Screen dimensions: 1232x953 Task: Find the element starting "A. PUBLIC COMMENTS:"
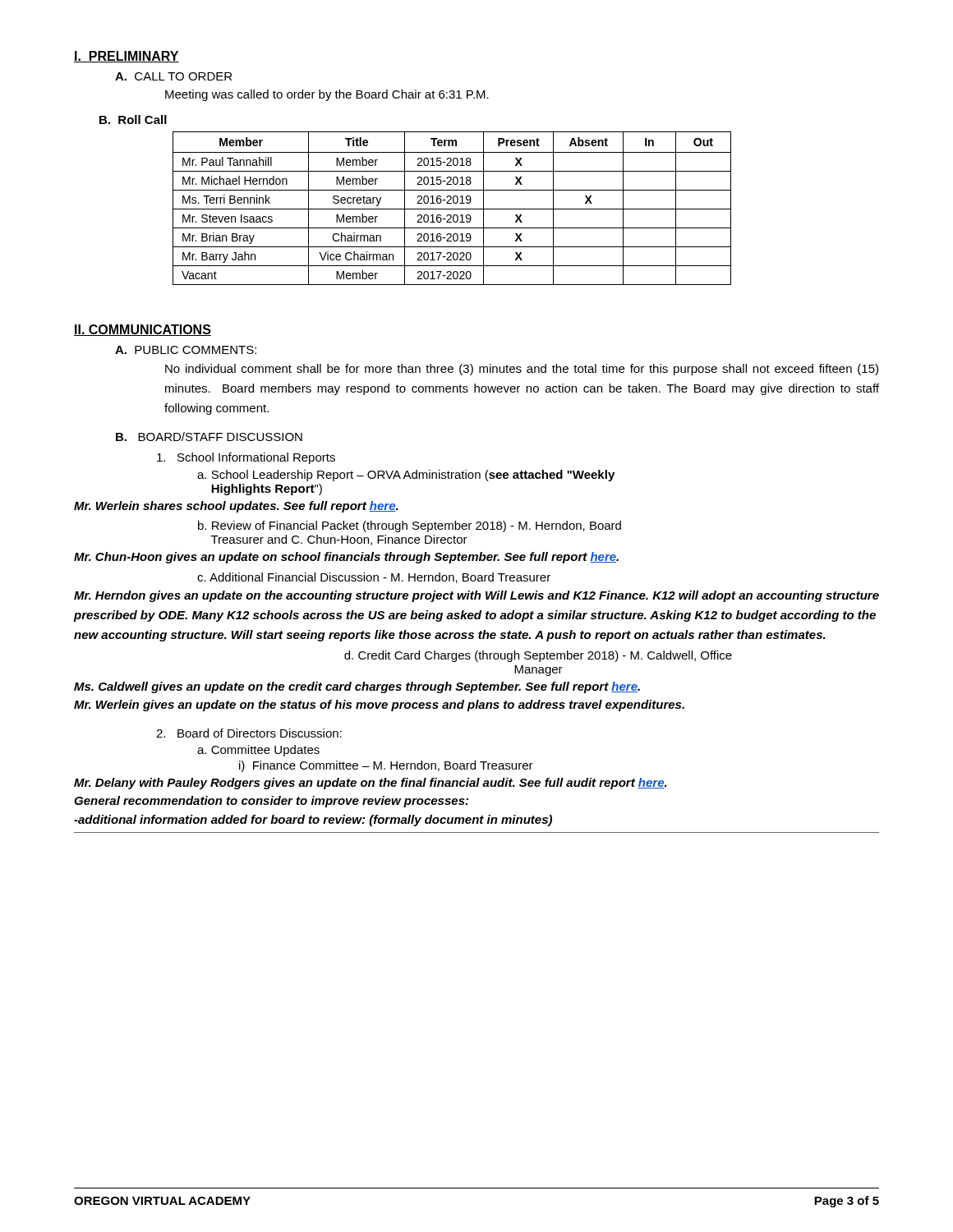tap(186, 349)
